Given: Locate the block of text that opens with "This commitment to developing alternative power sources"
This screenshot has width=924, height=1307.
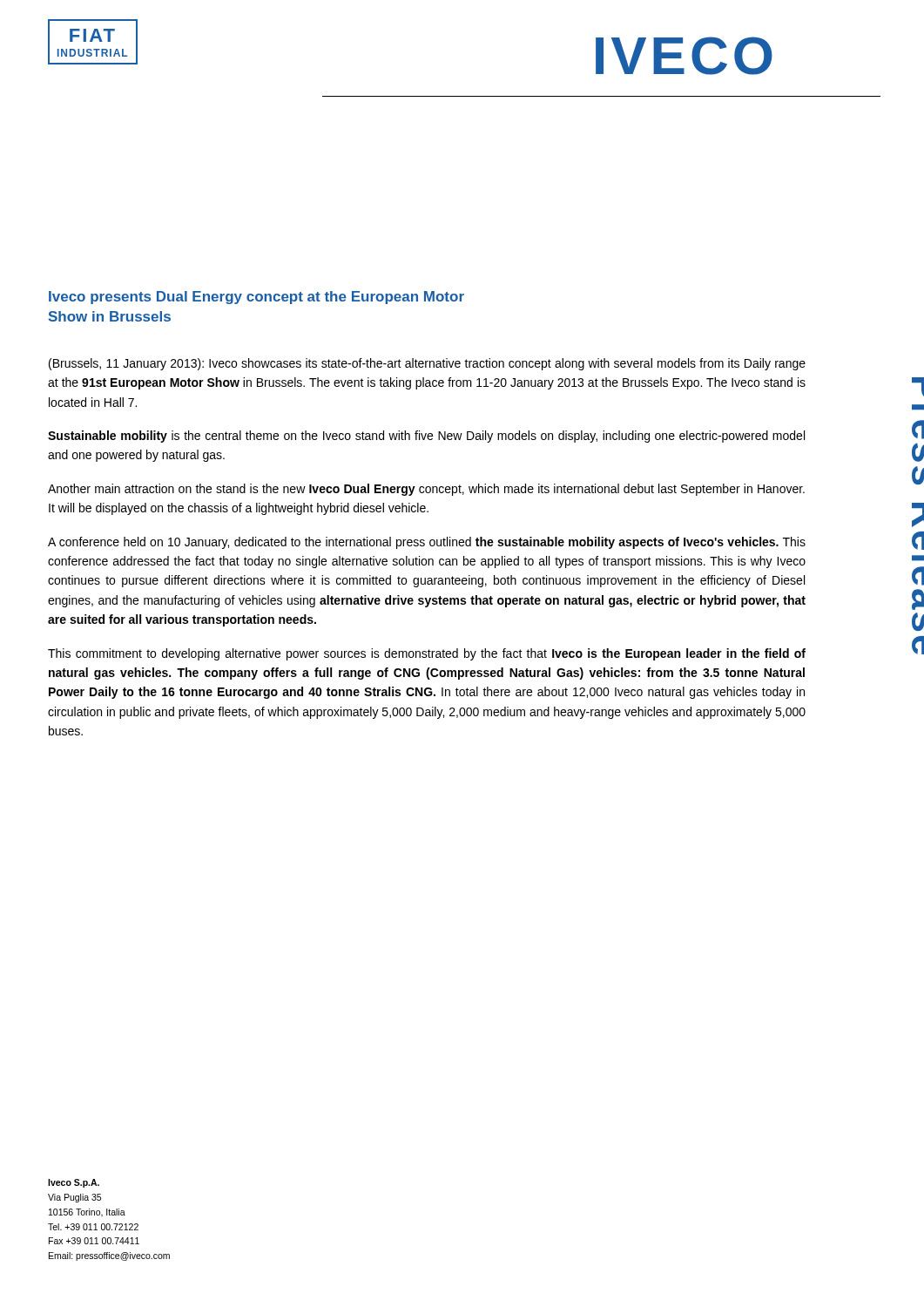Looking at the screenshot, I should [427, 692].
